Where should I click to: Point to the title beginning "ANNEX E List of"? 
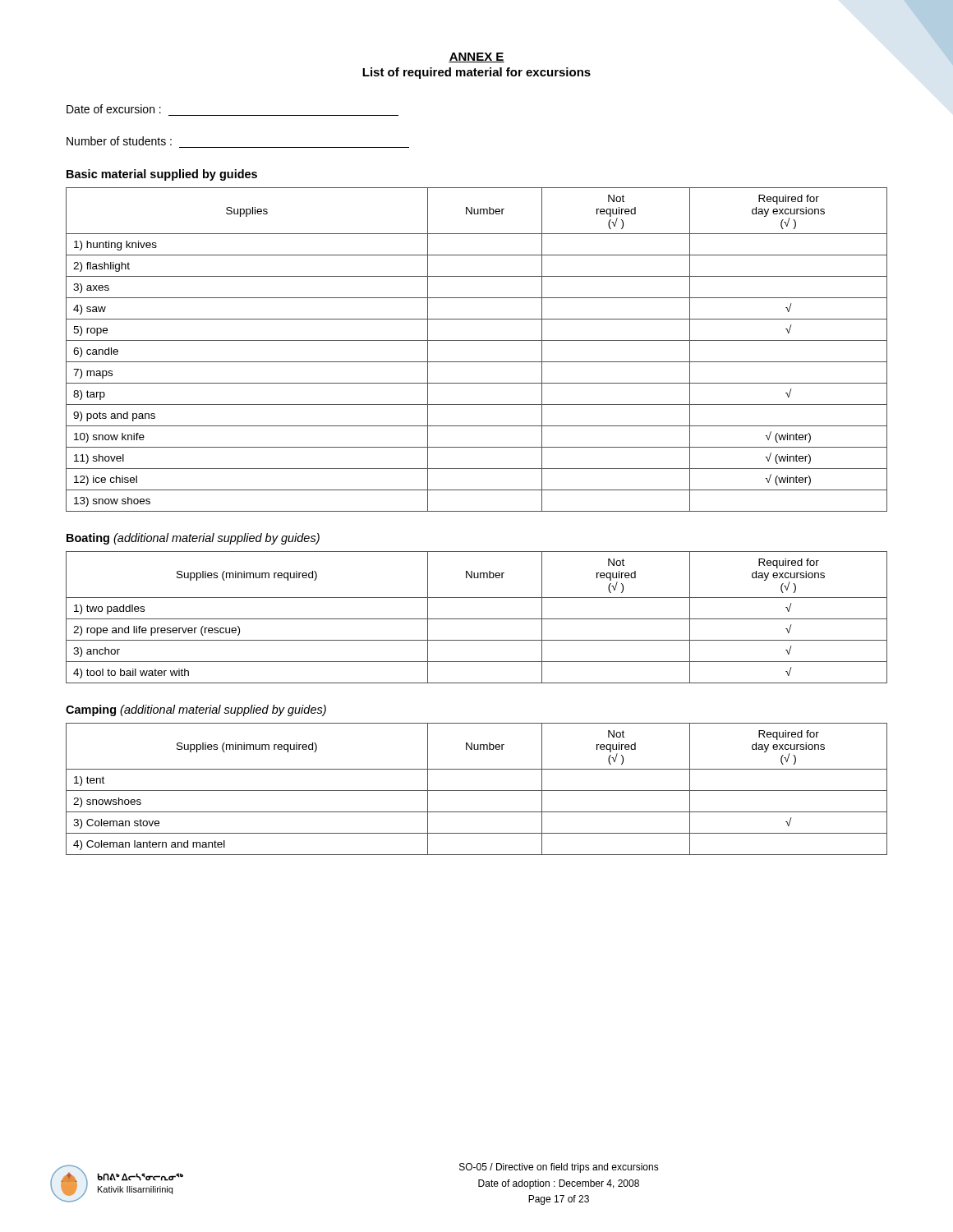pyautogui.click(x=476, y=64)
